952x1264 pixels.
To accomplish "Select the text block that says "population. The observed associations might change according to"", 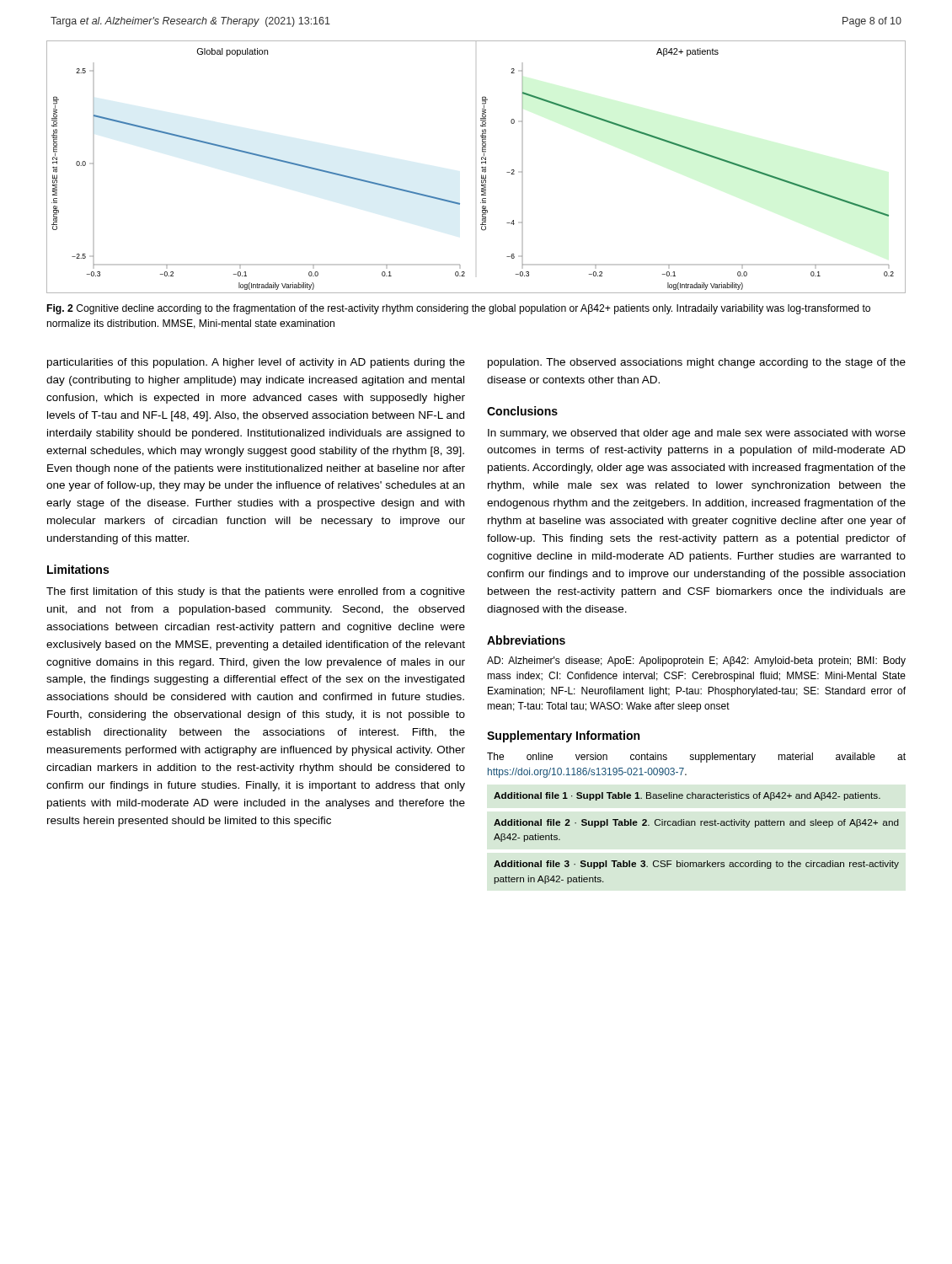I will pos(696,371).
